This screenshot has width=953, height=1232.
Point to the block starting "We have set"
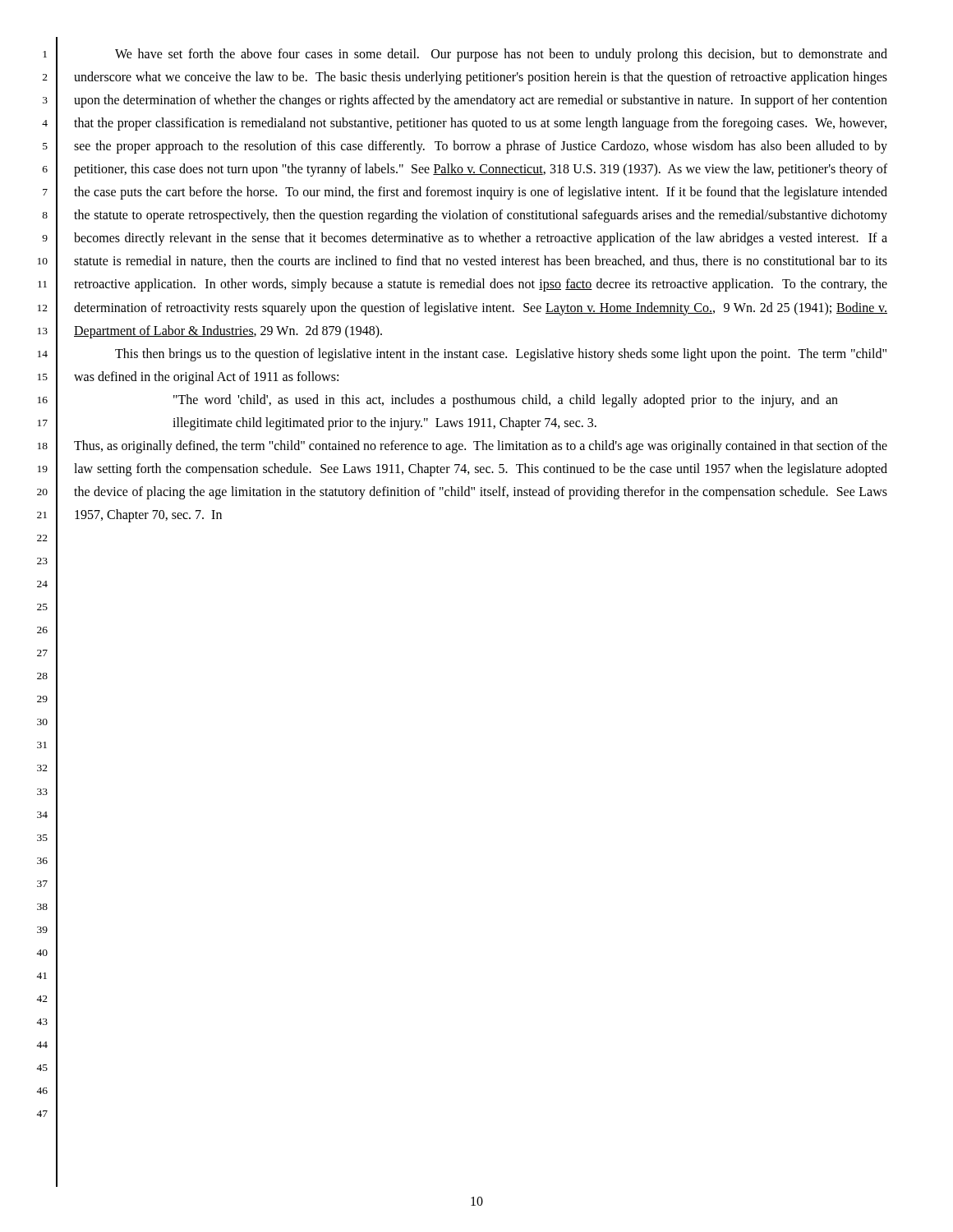pos(481,192)
